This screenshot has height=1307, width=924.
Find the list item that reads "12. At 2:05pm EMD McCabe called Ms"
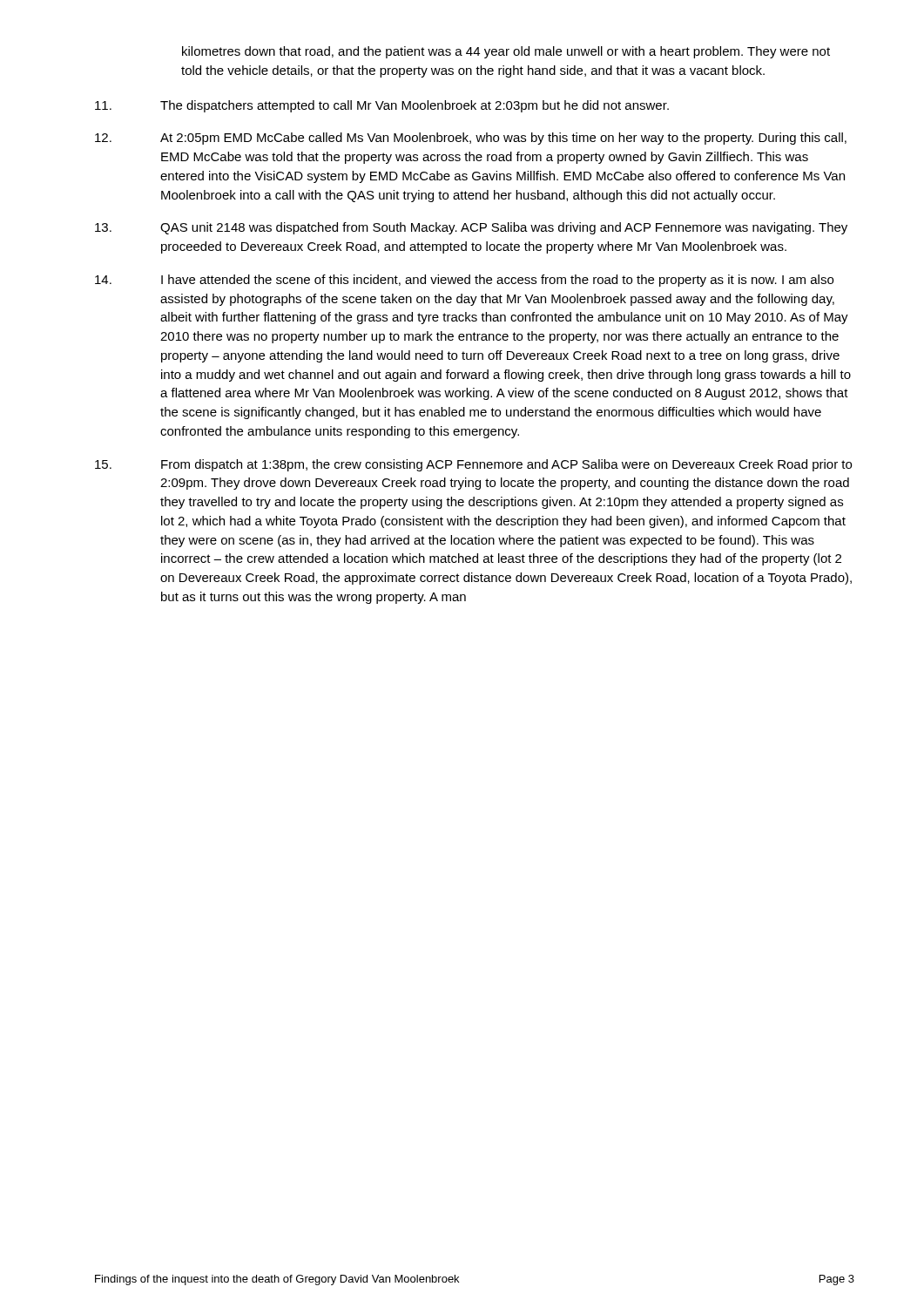474,166
